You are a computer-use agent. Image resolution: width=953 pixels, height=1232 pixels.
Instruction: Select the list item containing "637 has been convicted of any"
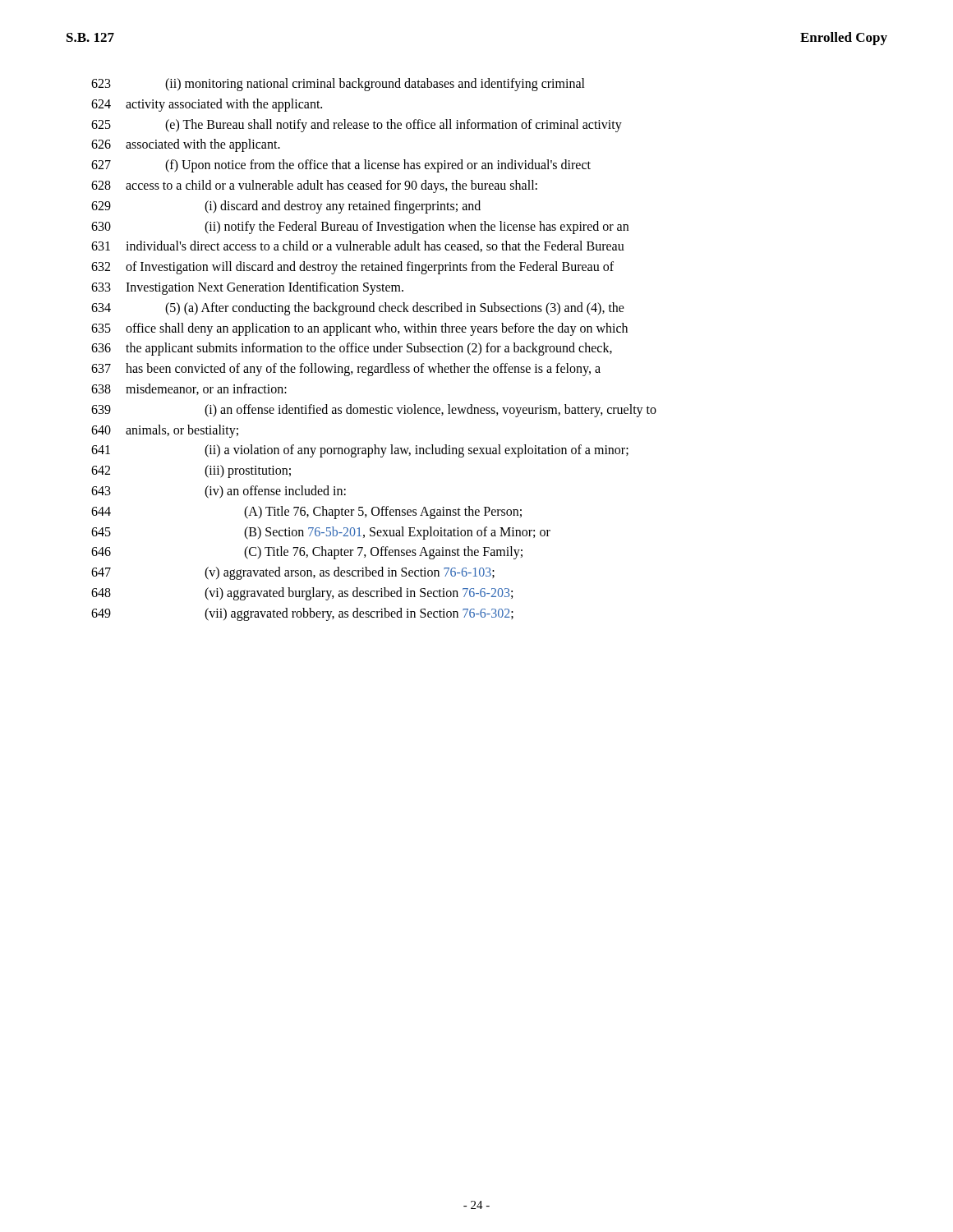coord(476,369)
